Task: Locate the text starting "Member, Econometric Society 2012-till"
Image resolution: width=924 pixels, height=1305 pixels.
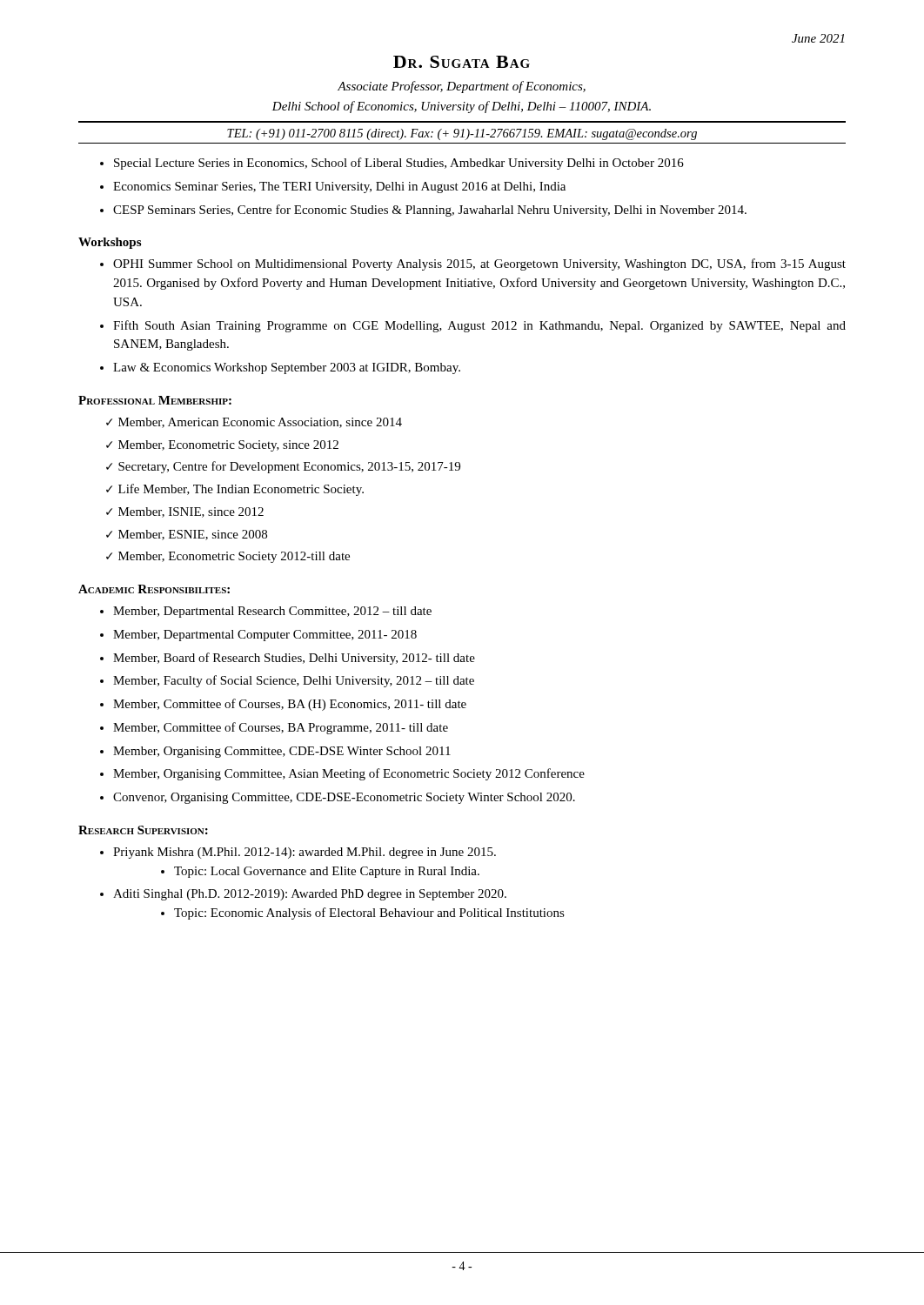Action: tap(234, 556)
